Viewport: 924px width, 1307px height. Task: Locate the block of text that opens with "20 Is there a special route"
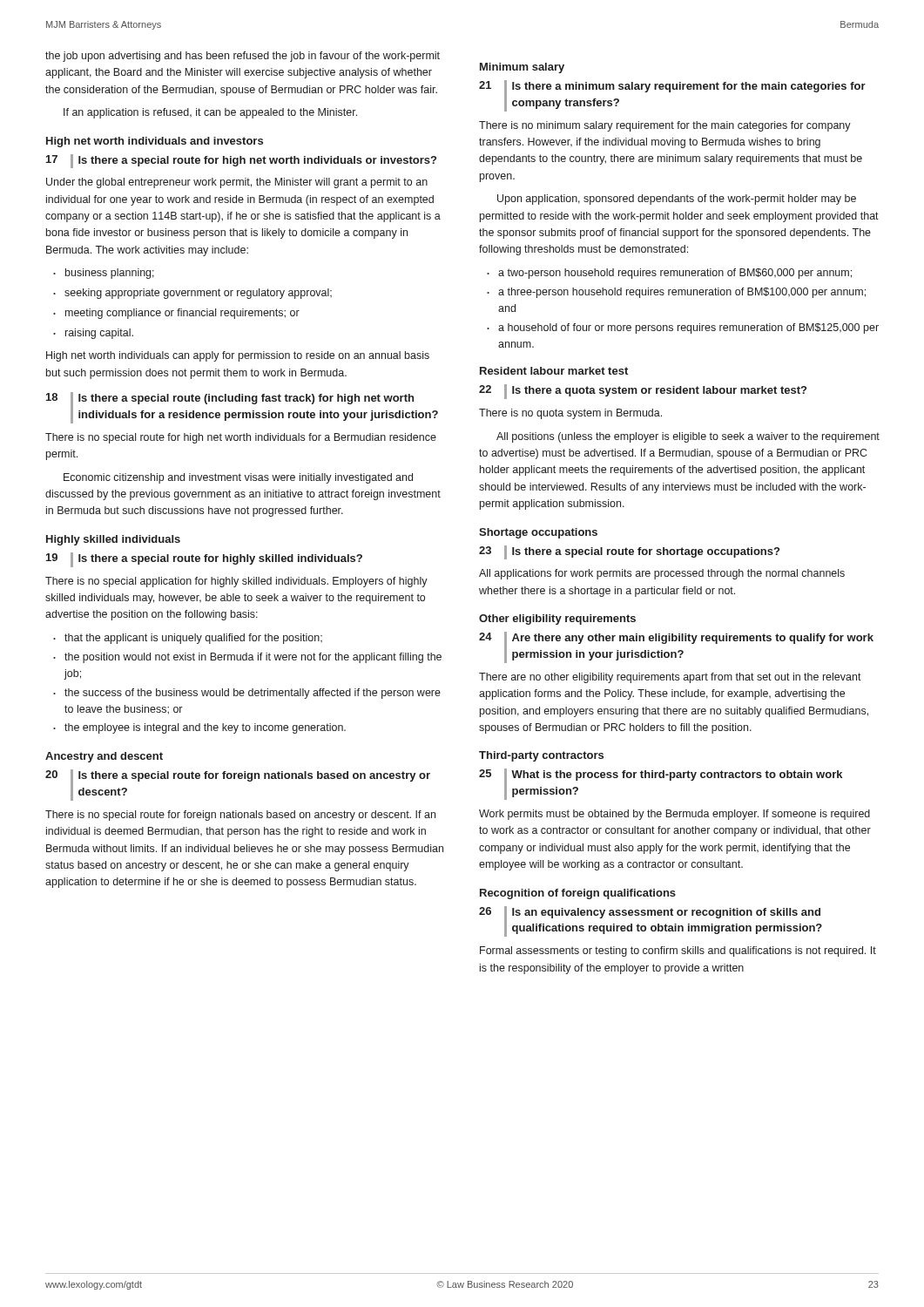coord(246,784)
